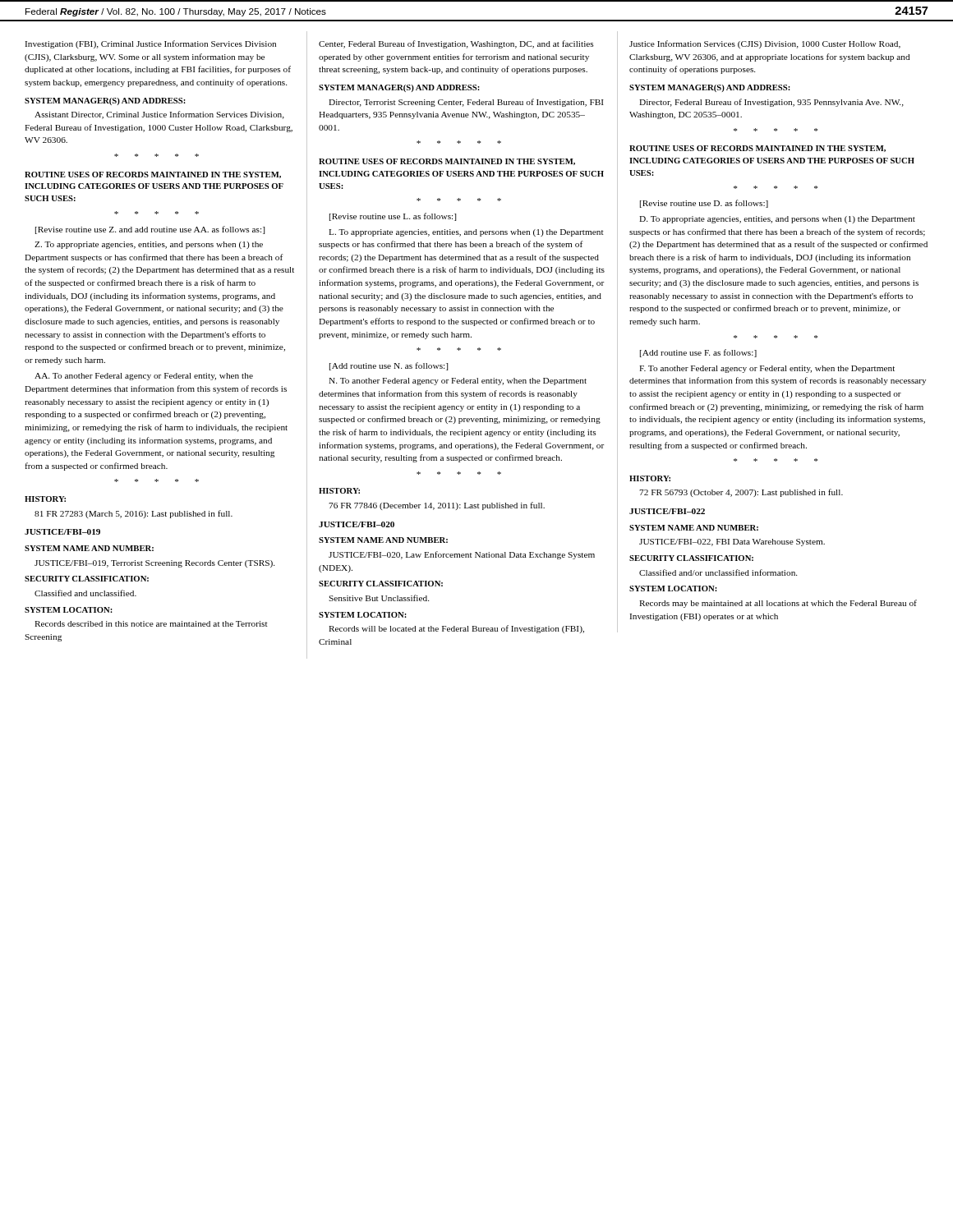Locate the text block containing "L. To appropriate agencies, entities, and"
Viewport: 953px width, 1232px height.
(x=462, y=283)
